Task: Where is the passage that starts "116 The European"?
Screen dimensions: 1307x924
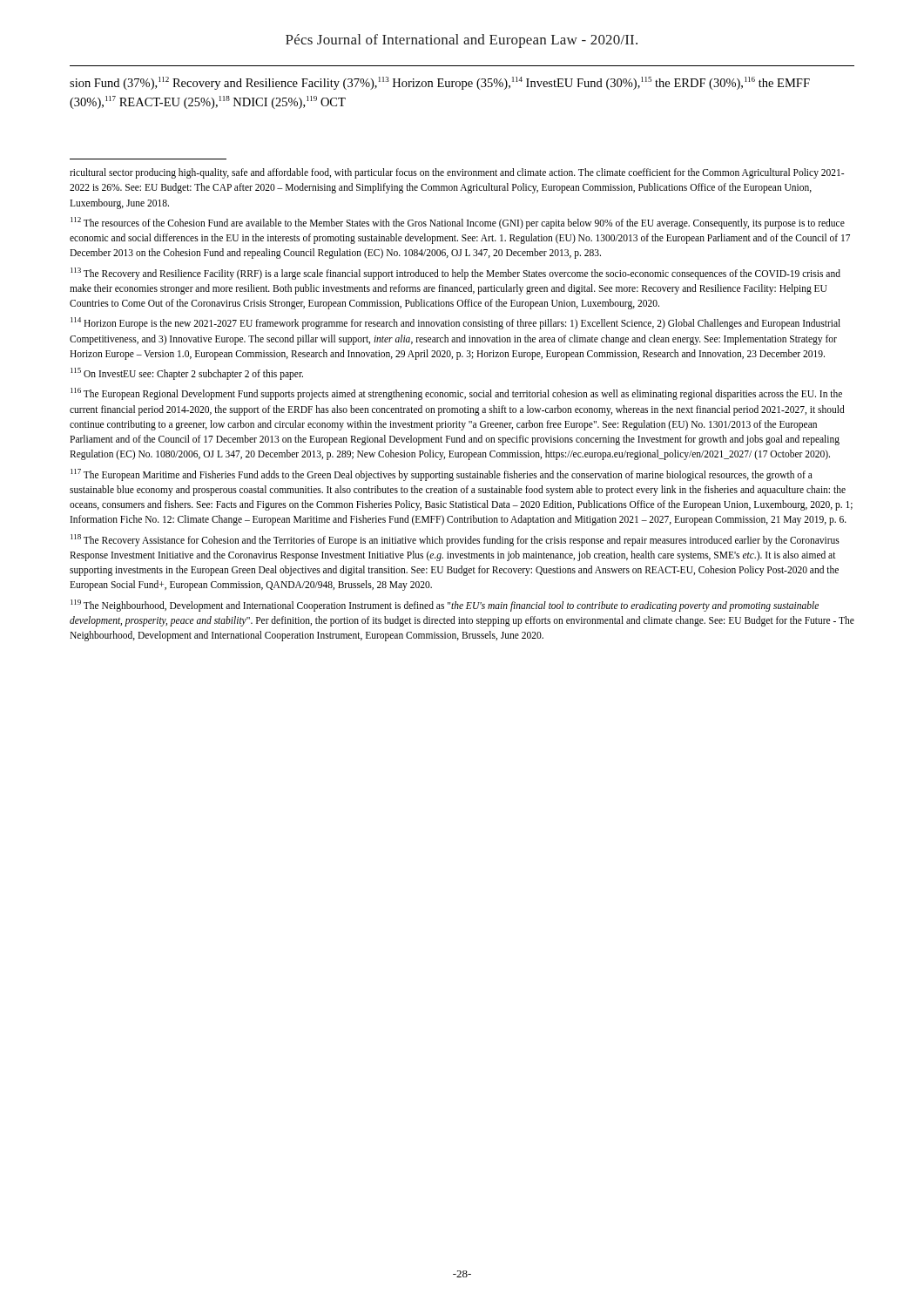Action: (x=457, y=423)
